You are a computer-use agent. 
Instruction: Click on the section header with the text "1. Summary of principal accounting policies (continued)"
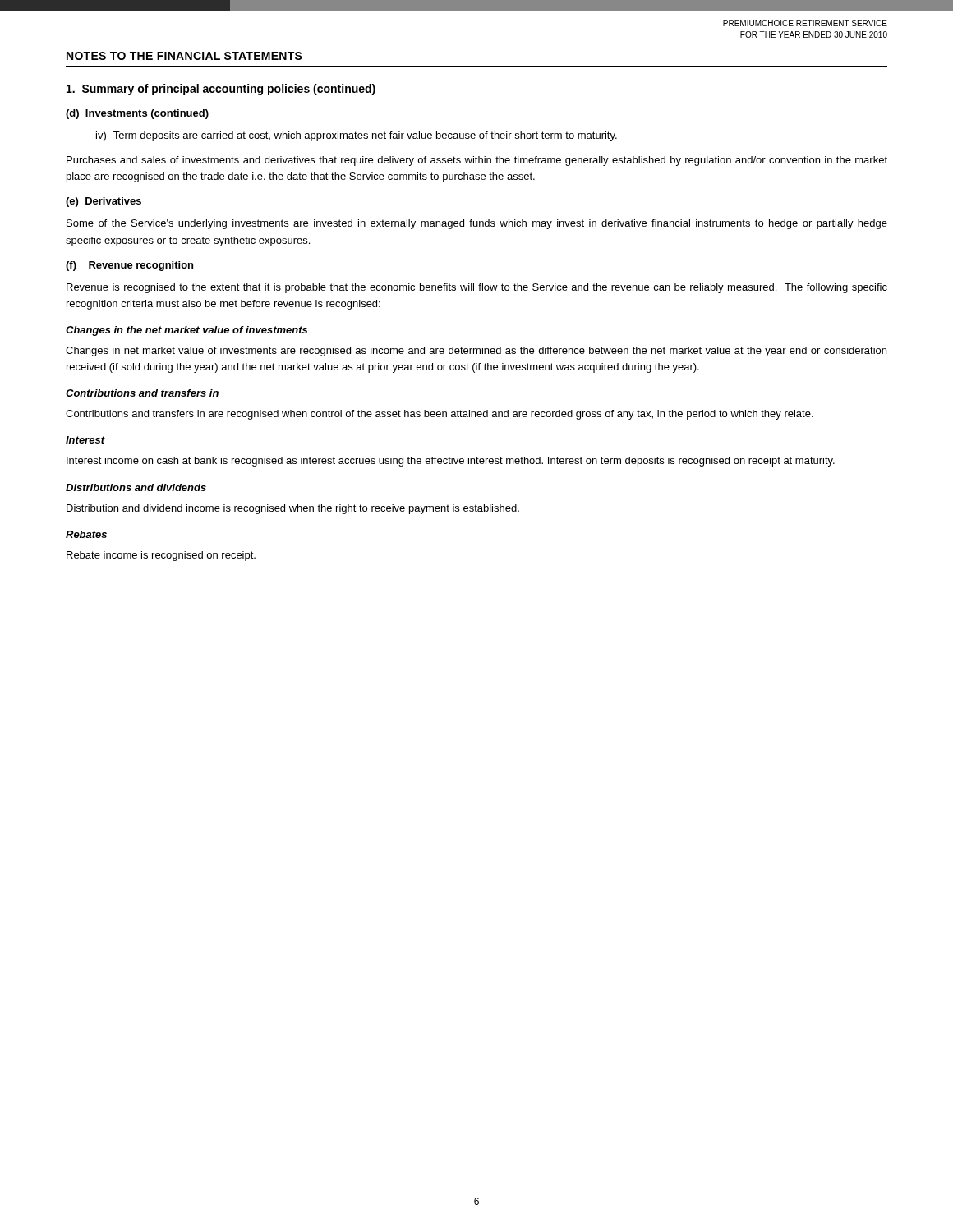pos(221,89)
